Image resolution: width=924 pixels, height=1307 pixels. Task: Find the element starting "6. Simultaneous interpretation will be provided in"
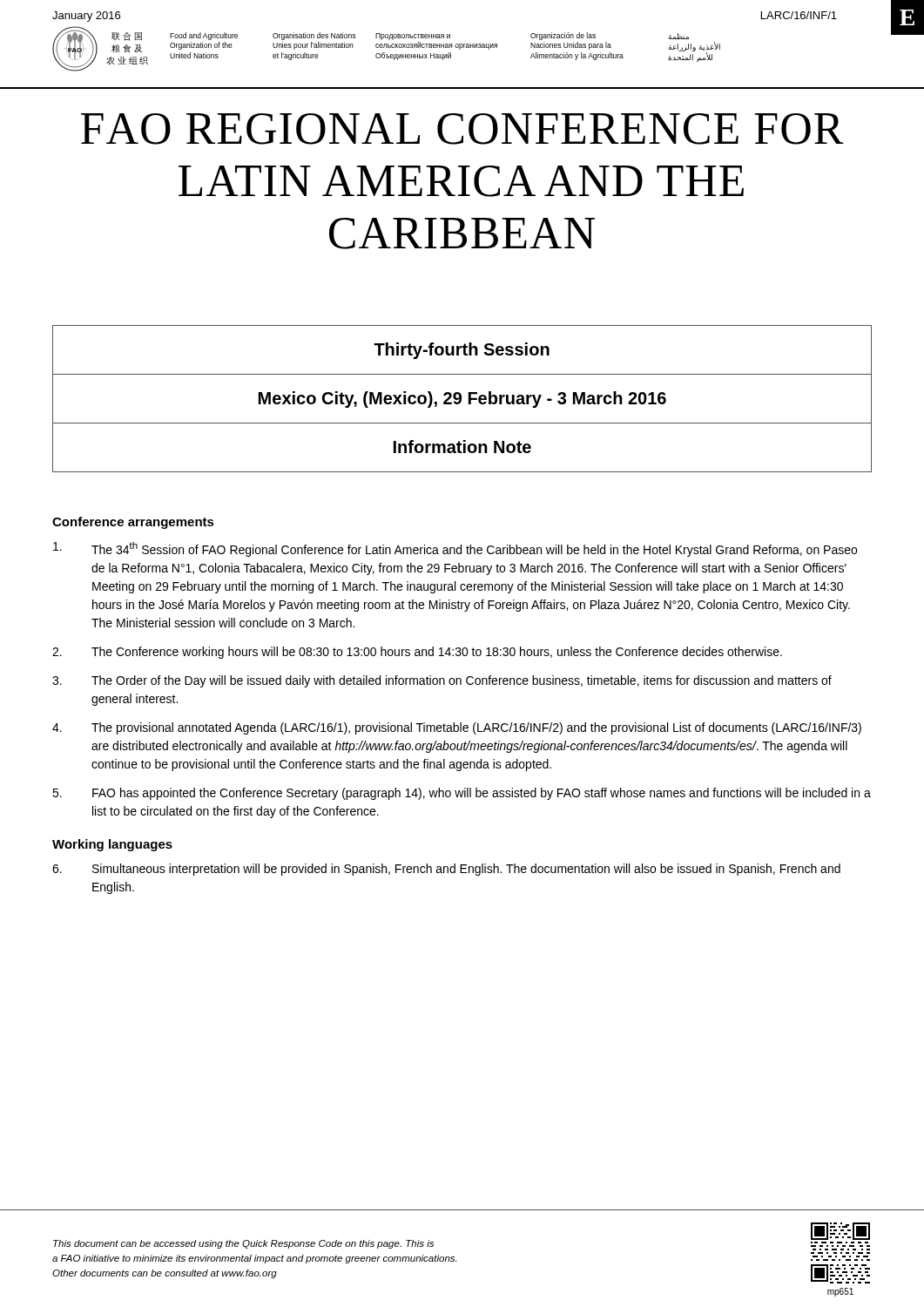[462, 878]
